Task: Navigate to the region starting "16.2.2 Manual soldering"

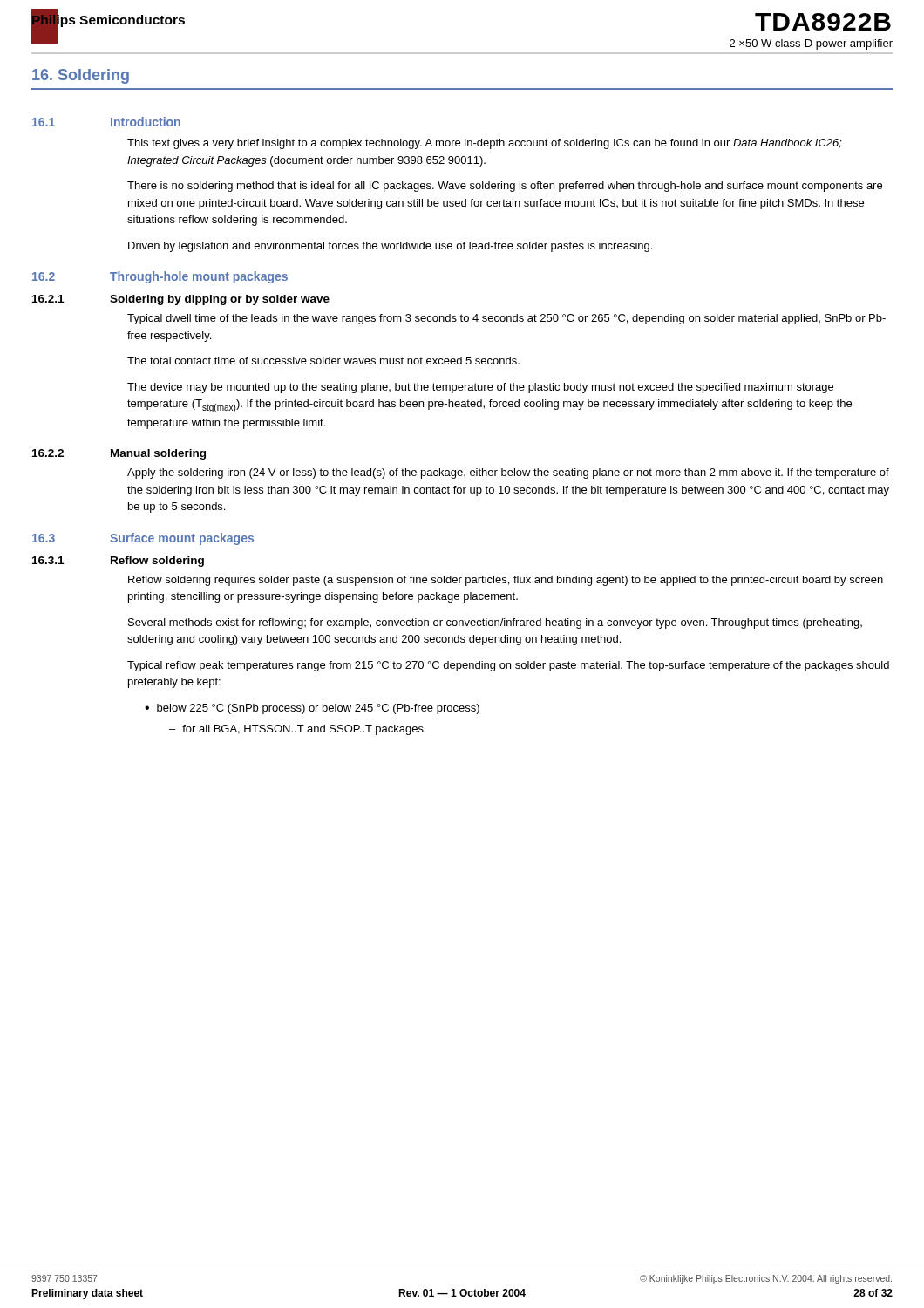Action: [119, 454]
